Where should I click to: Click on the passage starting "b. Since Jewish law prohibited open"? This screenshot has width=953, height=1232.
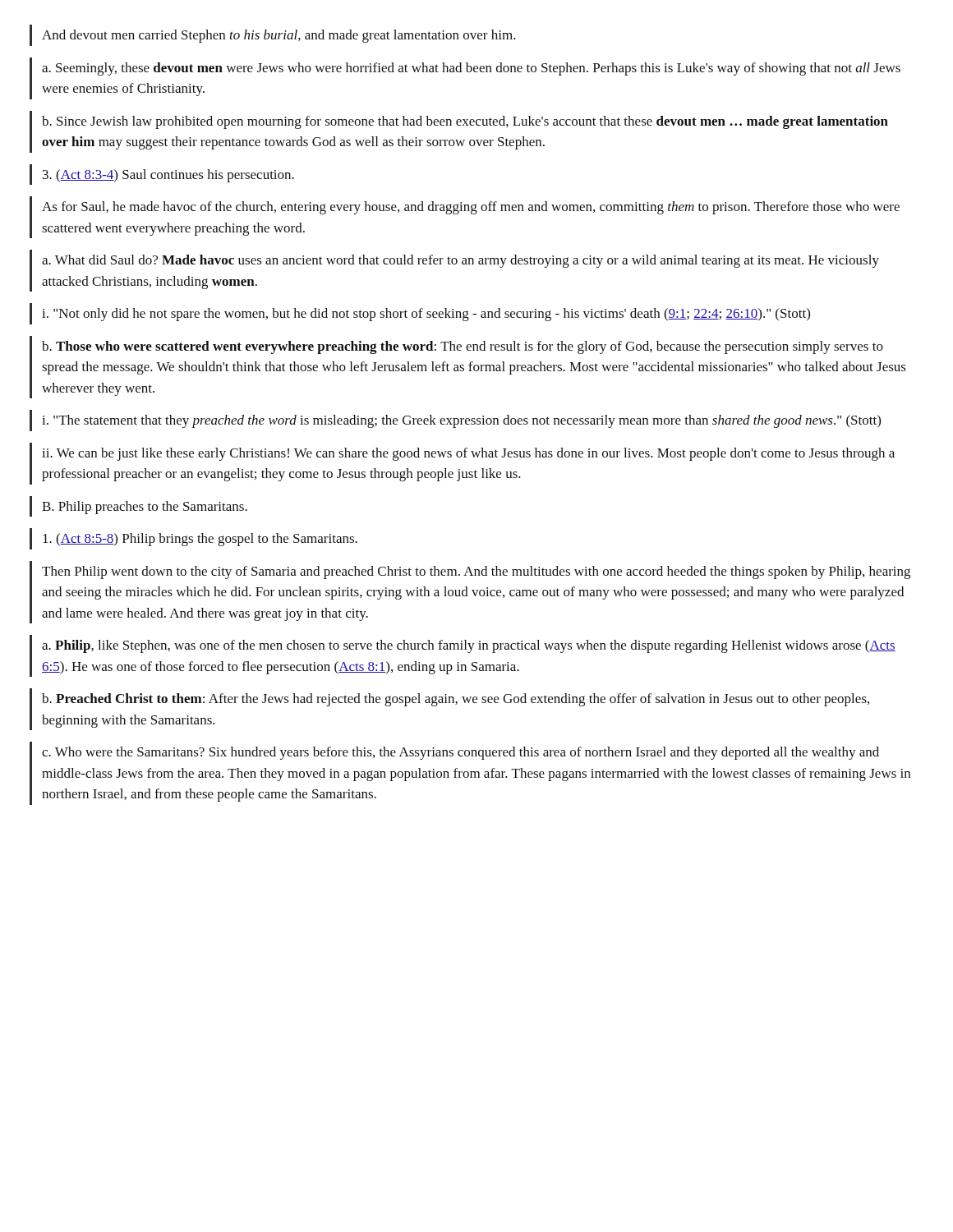tap(465, 131)
